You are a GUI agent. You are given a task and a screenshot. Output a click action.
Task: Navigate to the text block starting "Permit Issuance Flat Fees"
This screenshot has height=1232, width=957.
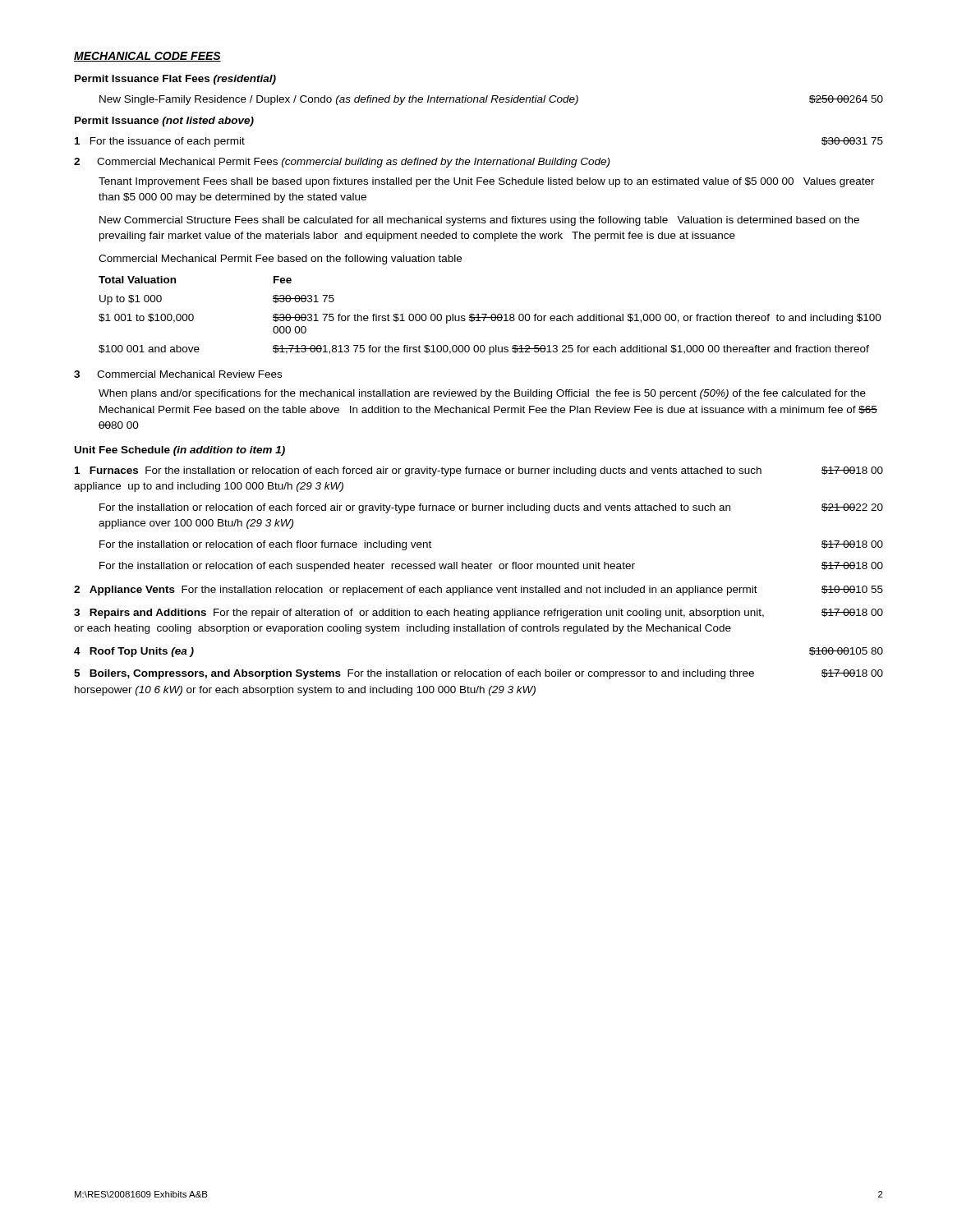175,78
